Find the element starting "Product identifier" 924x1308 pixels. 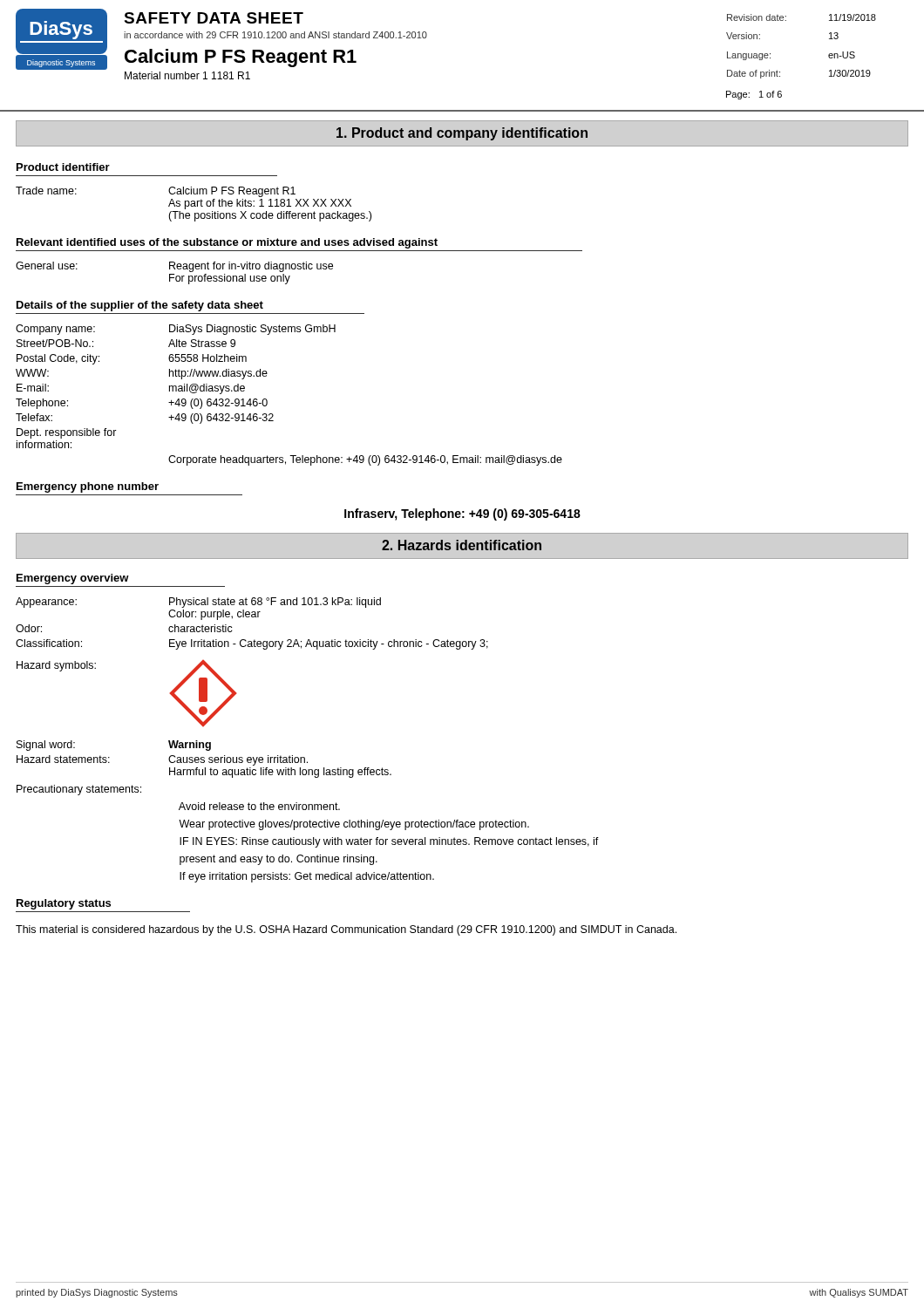click(63, 167)
